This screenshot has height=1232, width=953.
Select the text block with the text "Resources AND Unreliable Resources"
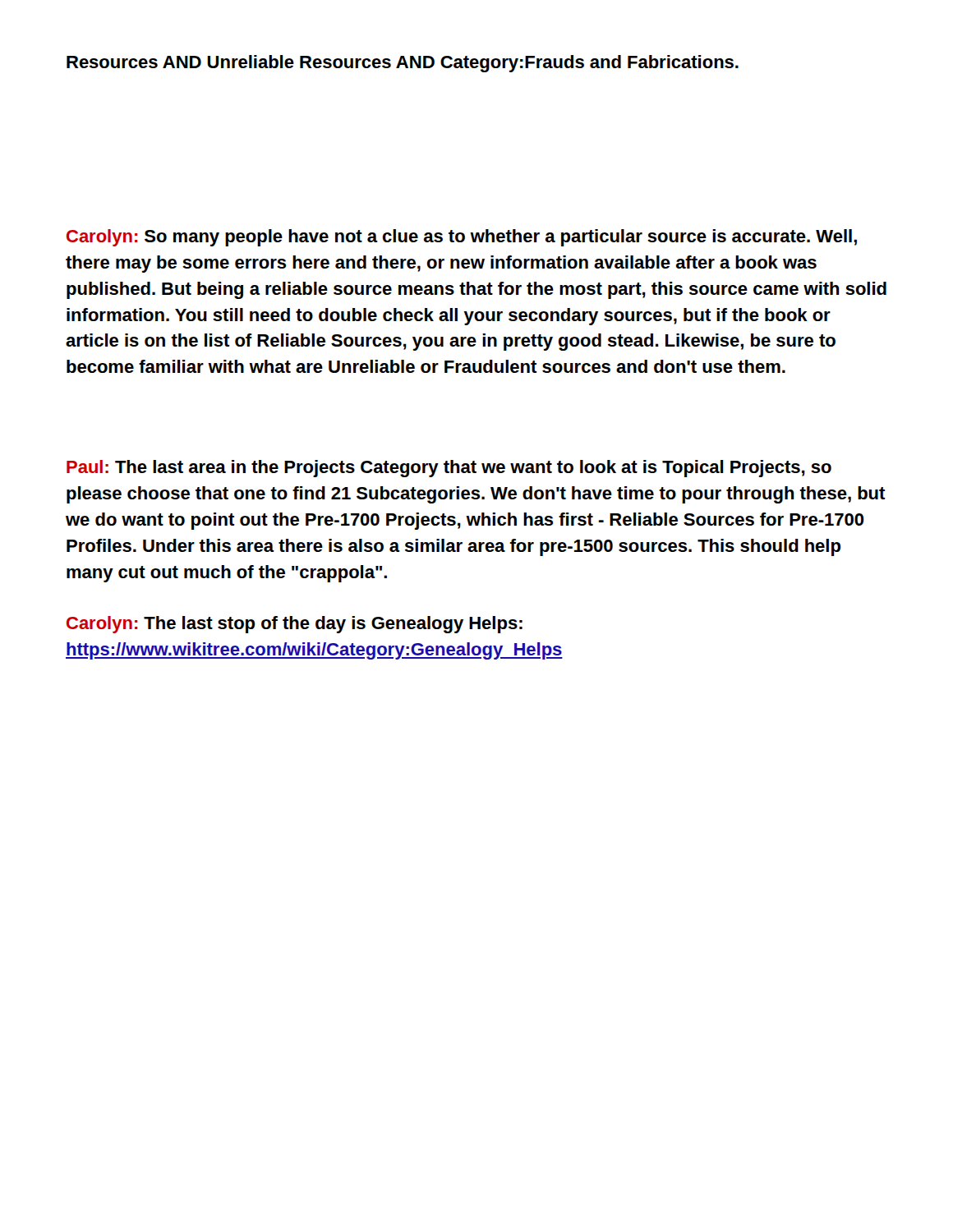403,62
